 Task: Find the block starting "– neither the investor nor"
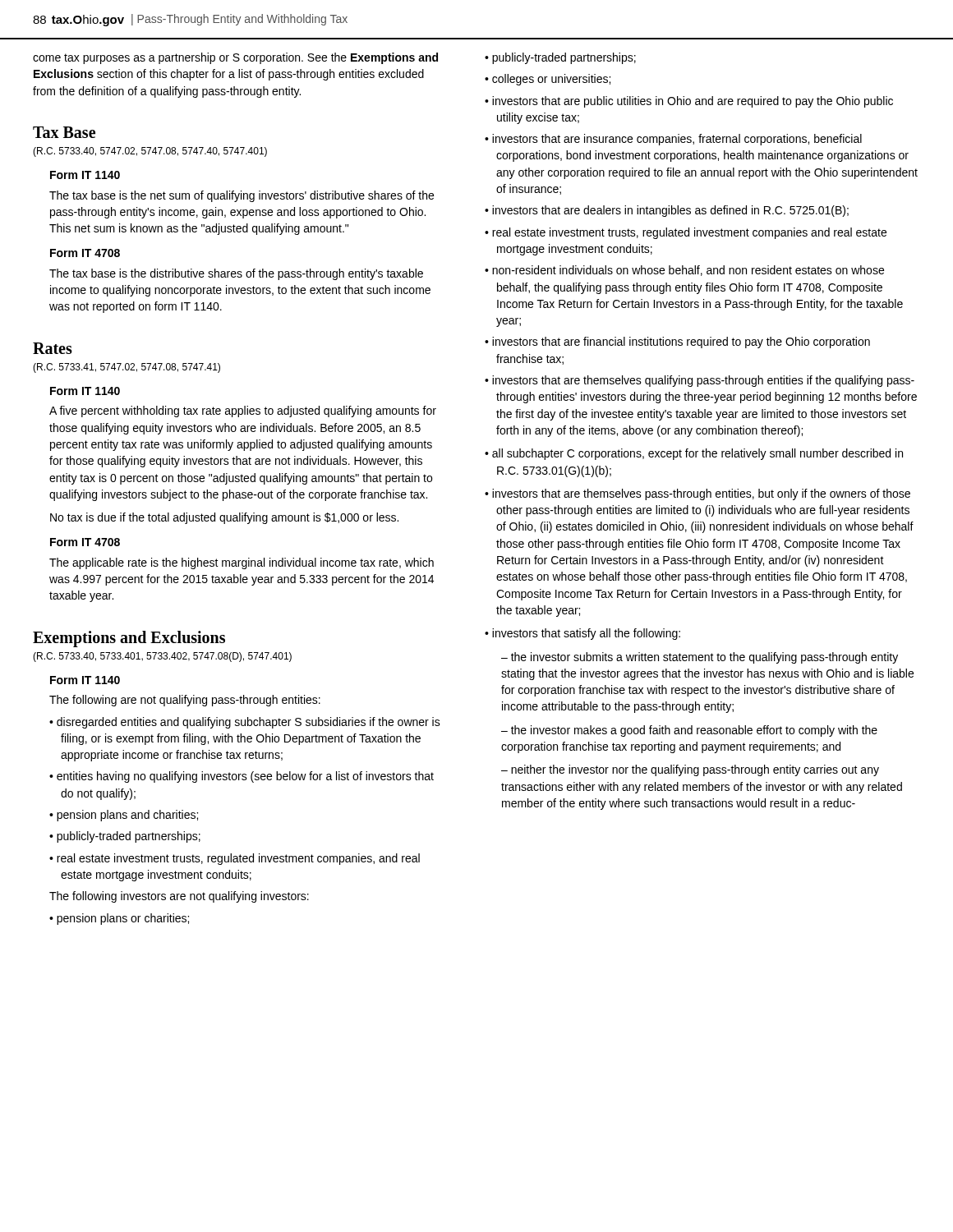pyautogui.click(x=711, y=787)
